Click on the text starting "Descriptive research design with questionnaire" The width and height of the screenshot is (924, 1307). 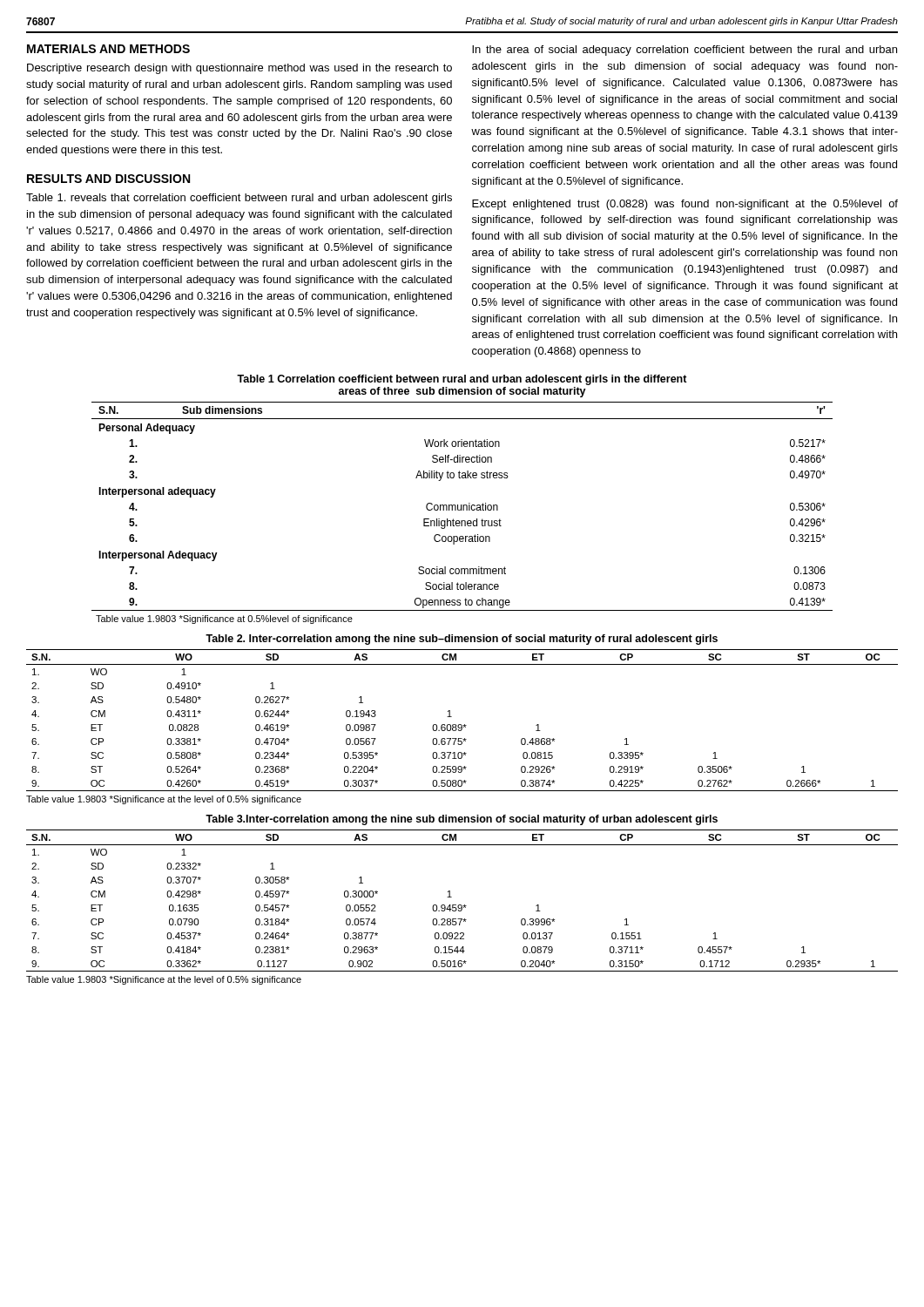click(239, 109)
